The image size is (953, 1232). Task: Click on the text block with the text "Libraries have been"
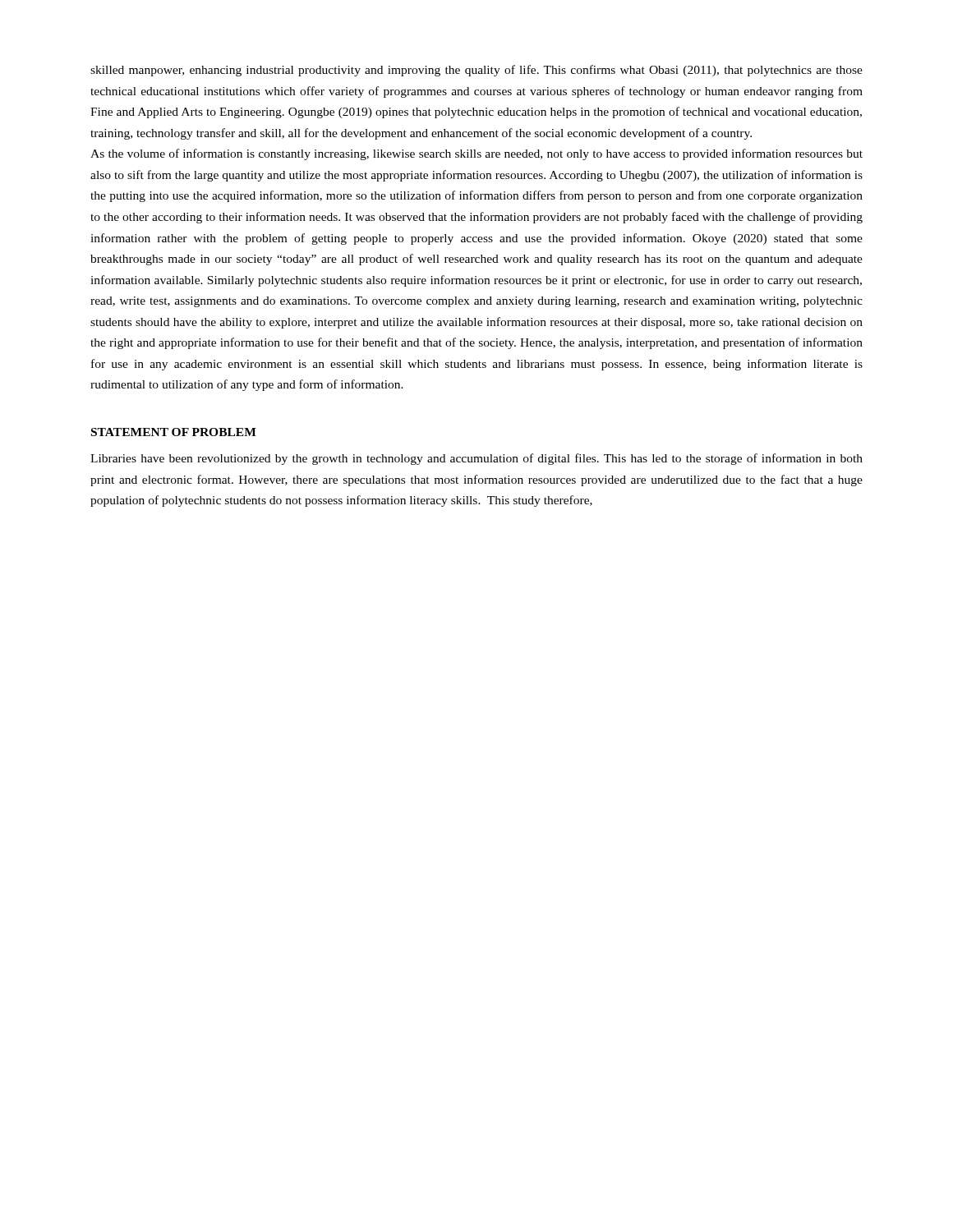click(476, 479)
